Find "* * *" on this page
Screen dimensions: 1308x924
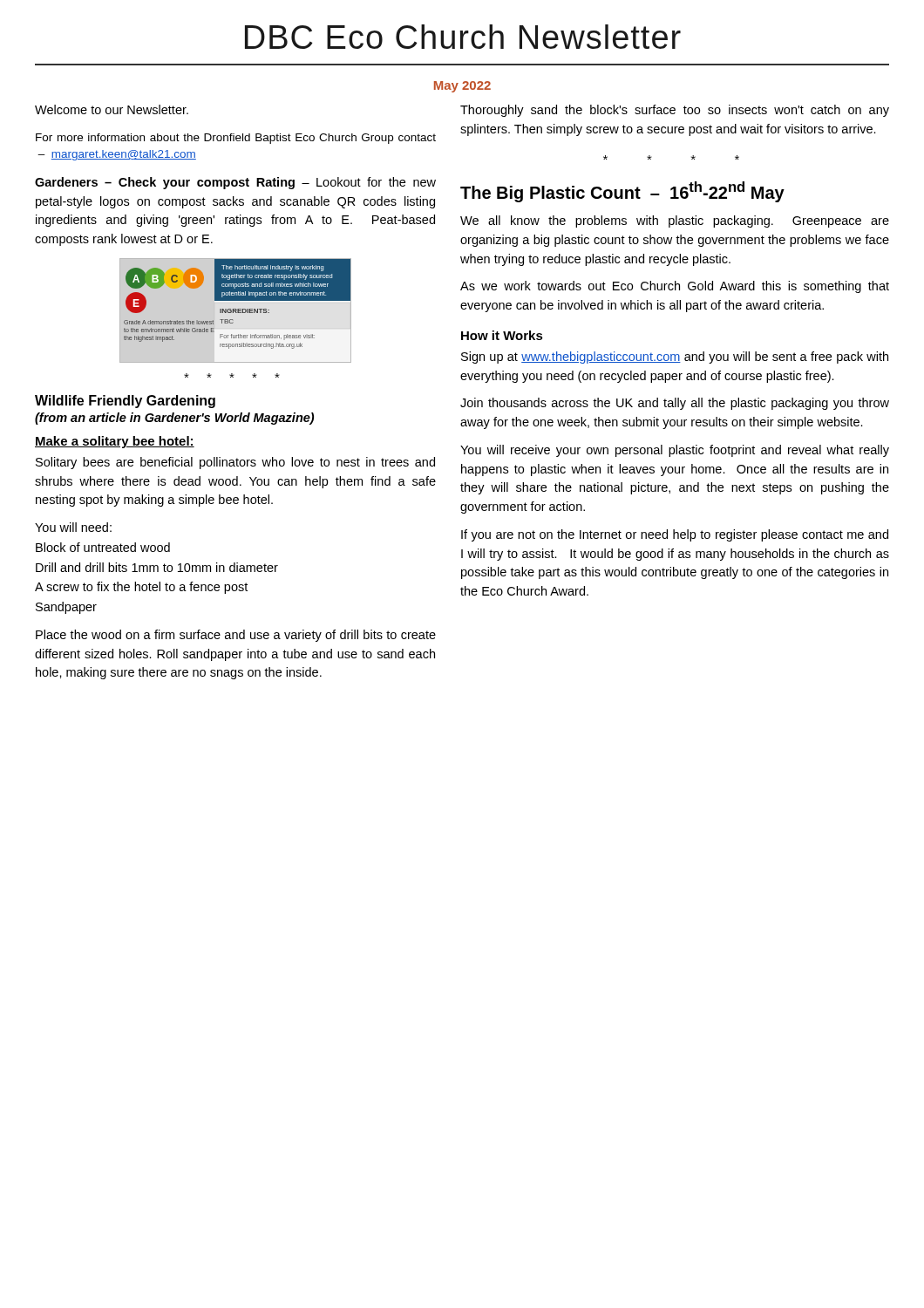point(605,157)
